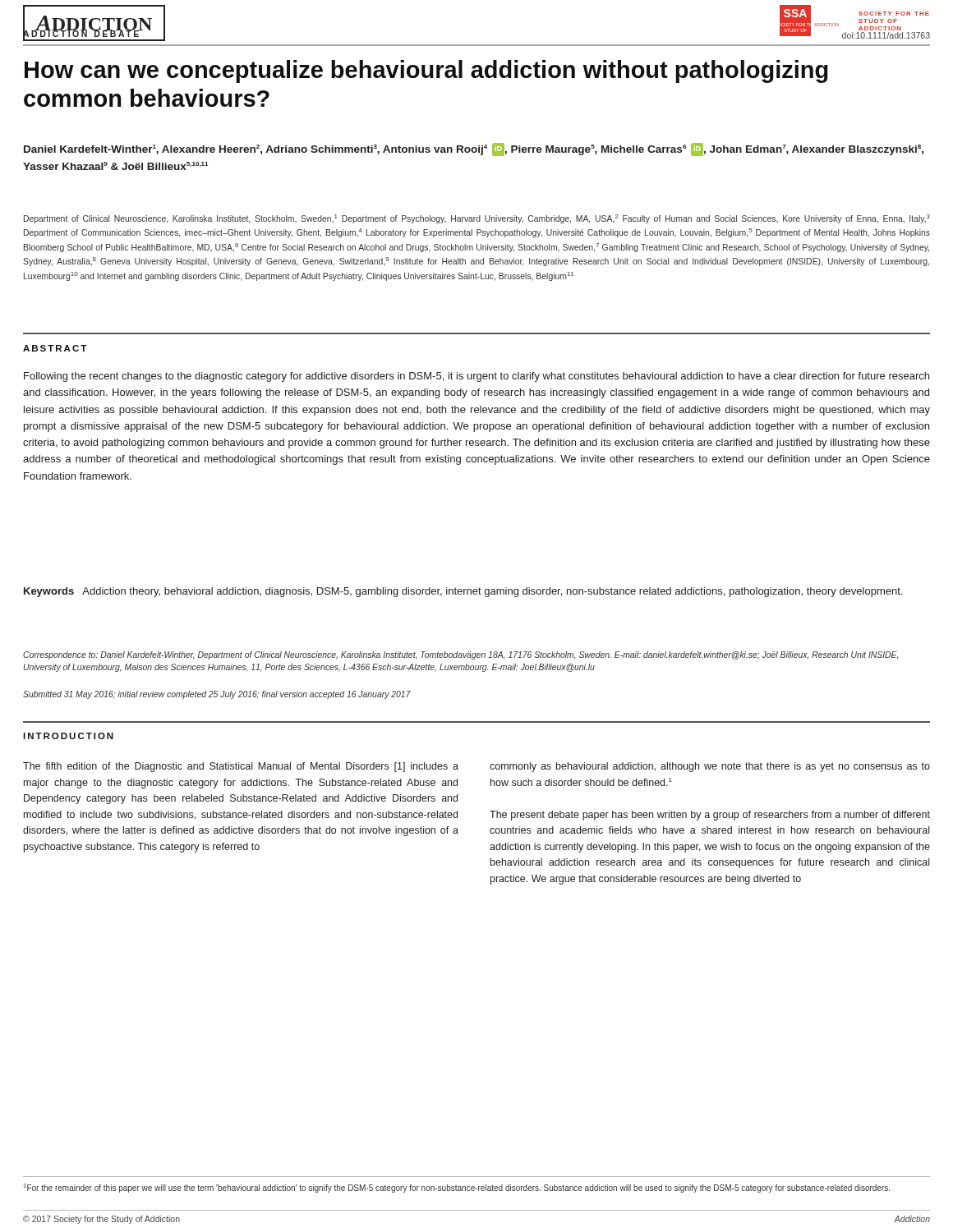
Task: Point to the text block starting "1For the remainder of"
Action: coord(457,1187)
